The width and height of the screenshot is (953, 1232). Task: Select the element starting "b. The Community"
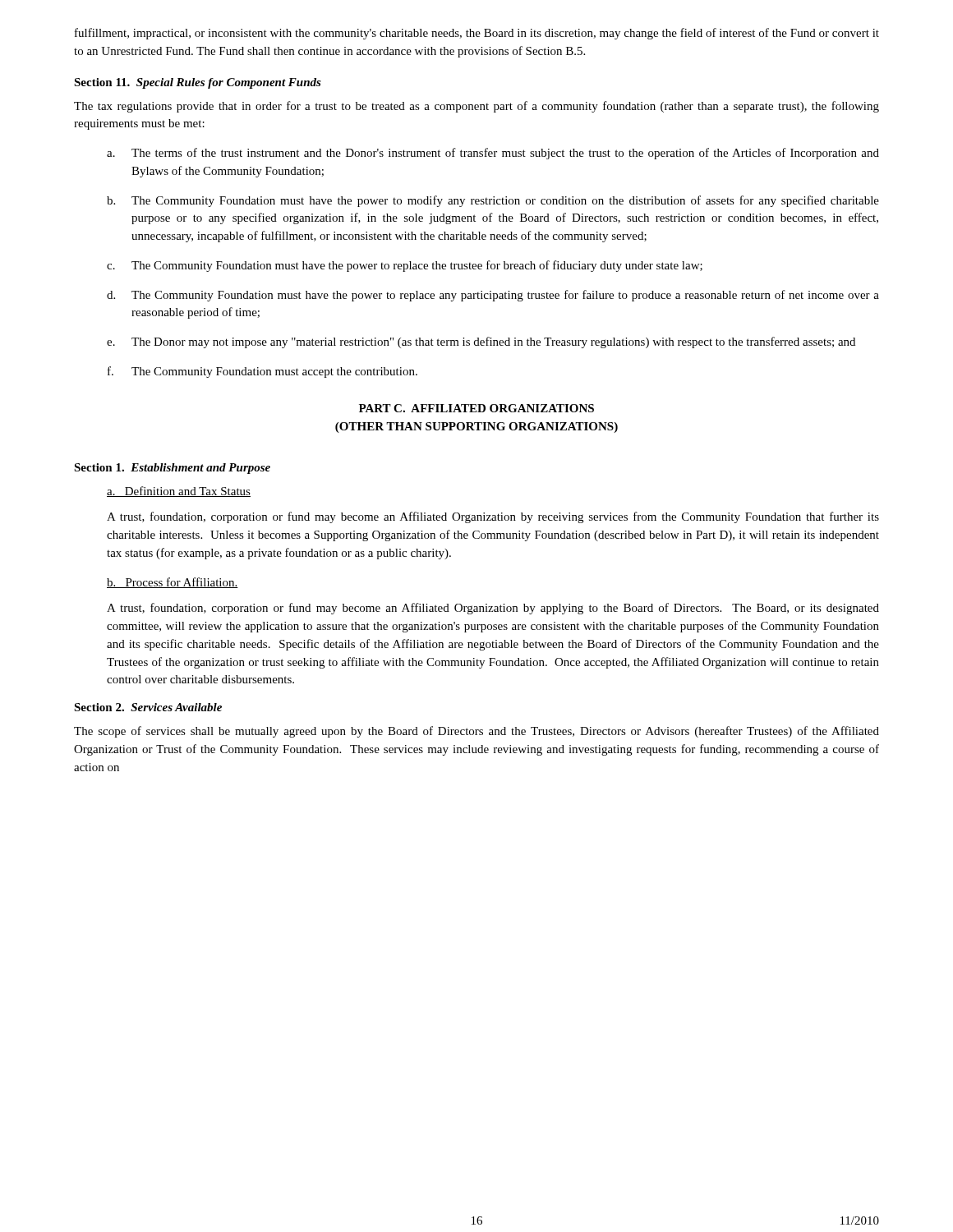click(x=493, y=219)
